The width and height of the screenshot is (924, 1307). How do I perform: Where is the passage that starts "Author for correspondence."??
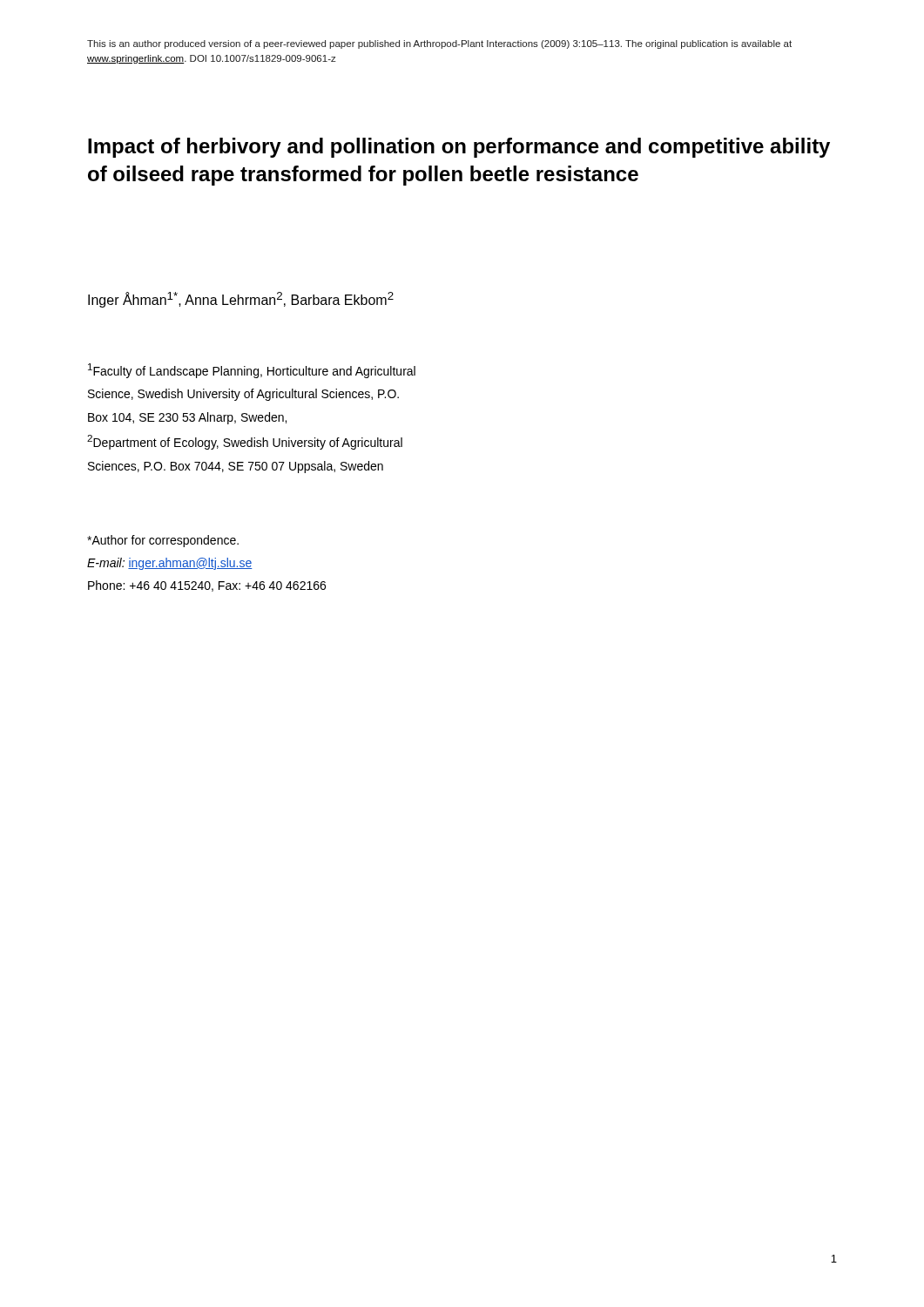coord(207,563)
